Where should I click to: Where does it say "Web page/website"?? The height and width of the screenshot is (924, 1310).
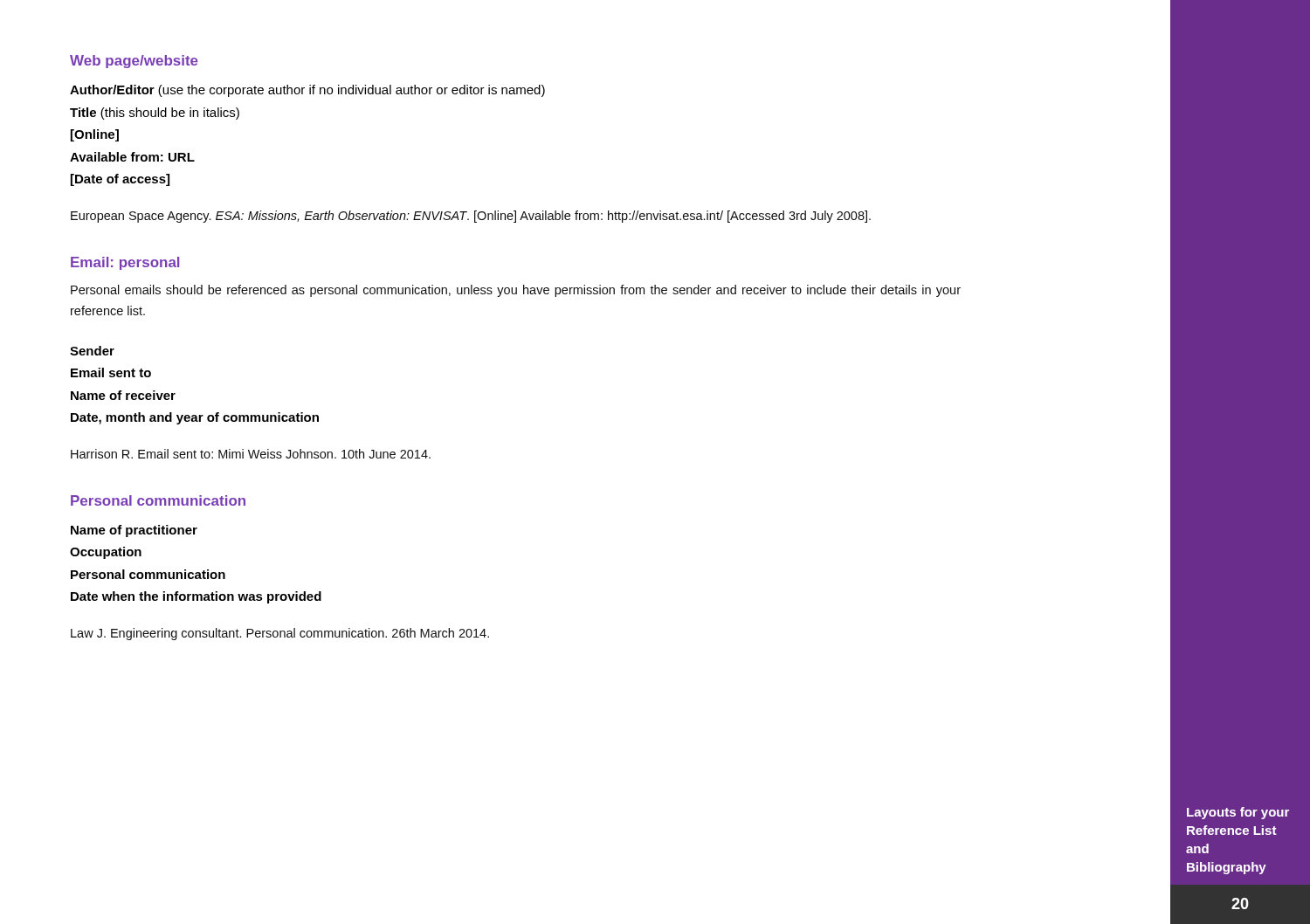coord(134,61)
